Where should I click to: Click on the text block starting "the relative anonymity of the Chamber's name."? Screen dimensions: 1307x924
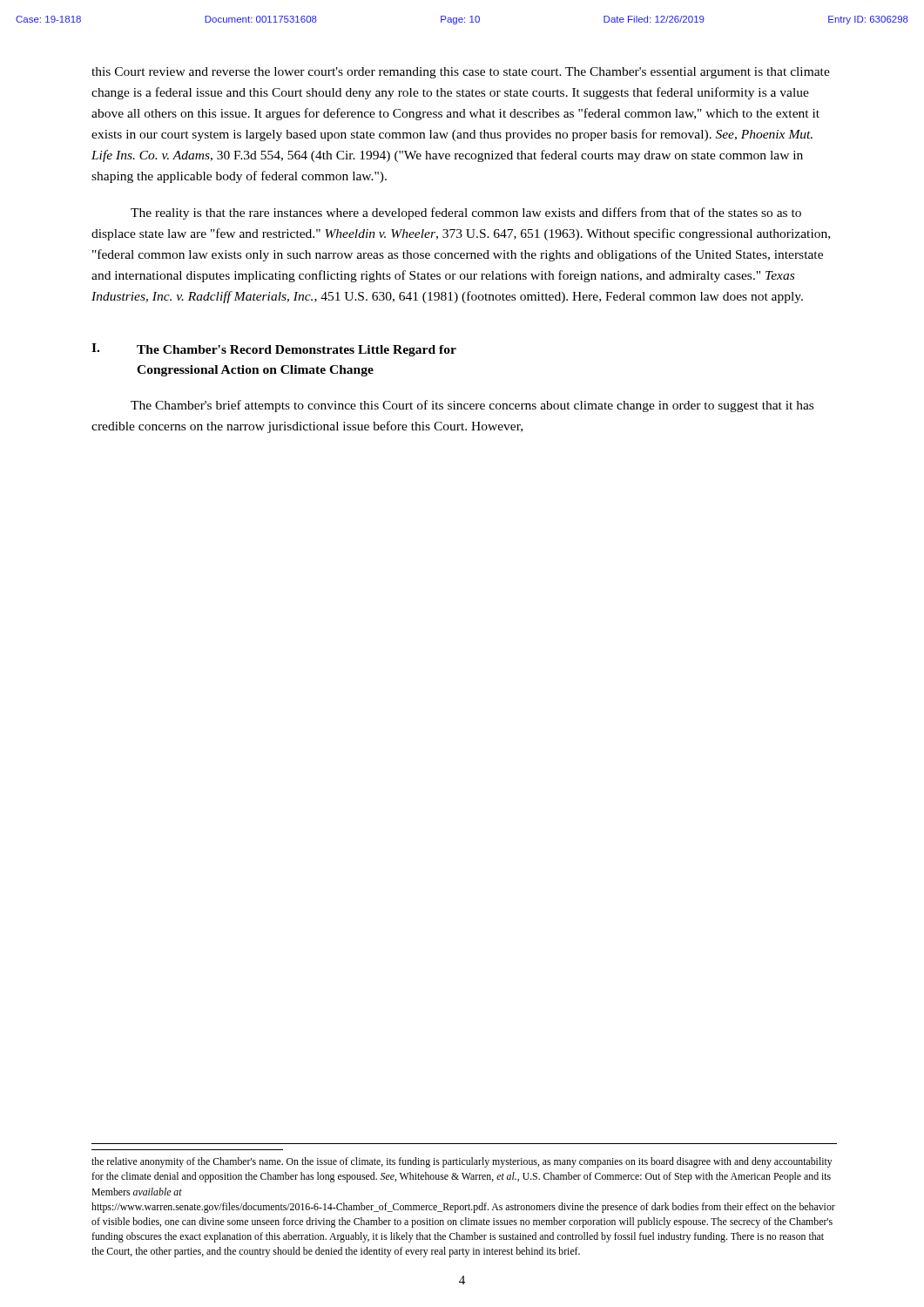(463, 1206)
